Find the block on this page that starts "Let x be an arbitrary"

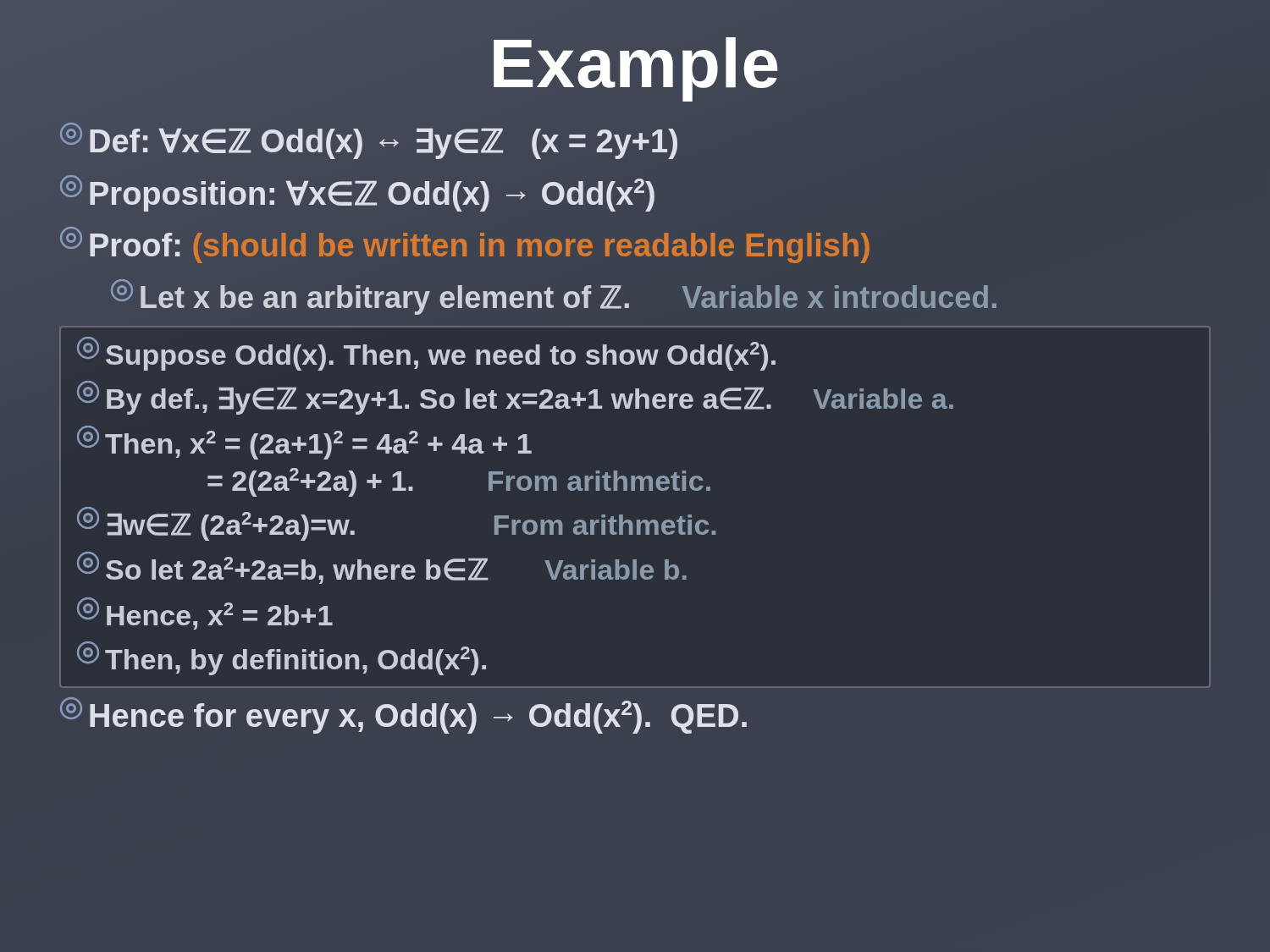(554, 297)
